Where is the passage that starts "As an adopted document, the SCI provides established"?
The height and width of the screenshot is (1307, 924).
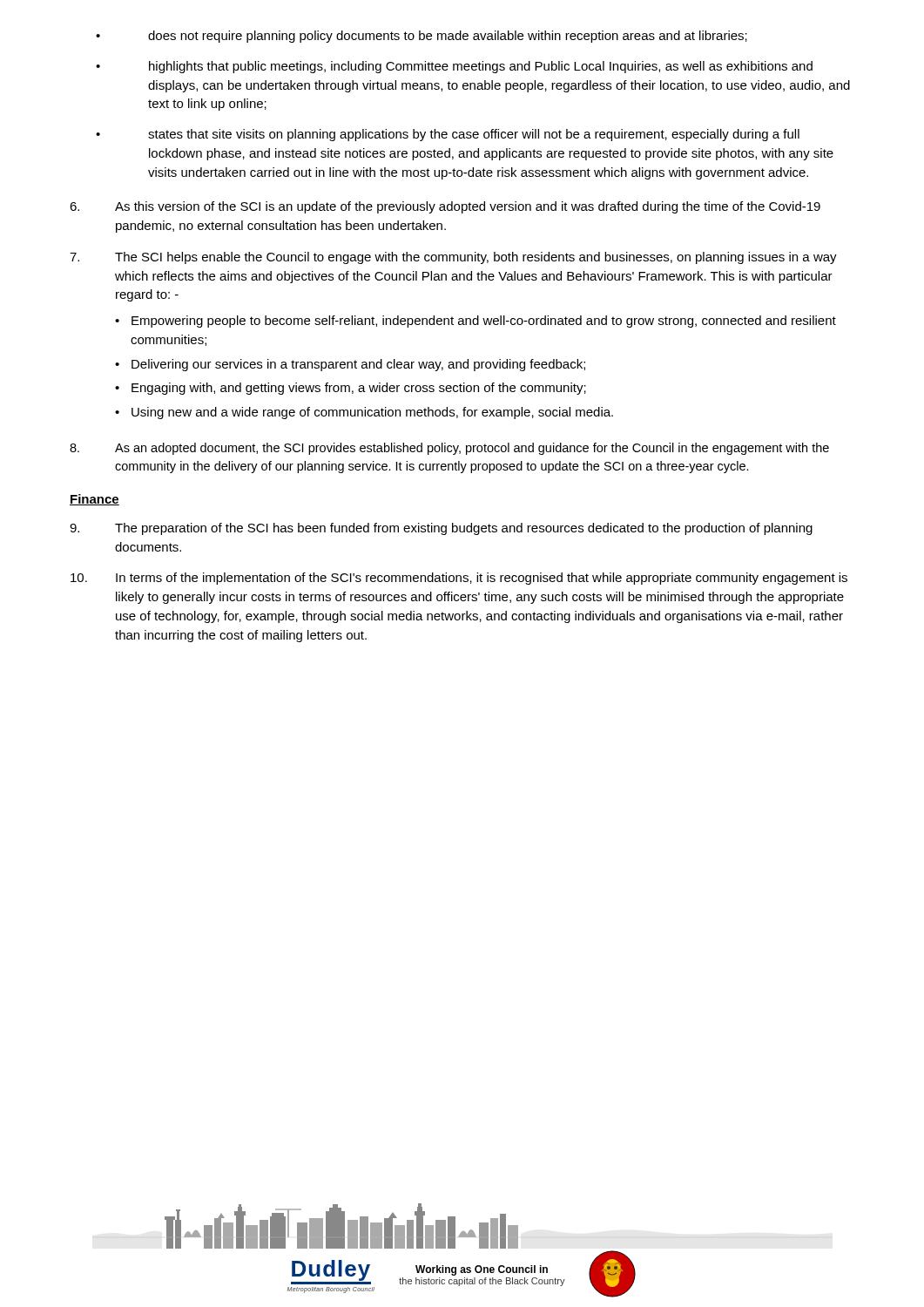[462, 457]
